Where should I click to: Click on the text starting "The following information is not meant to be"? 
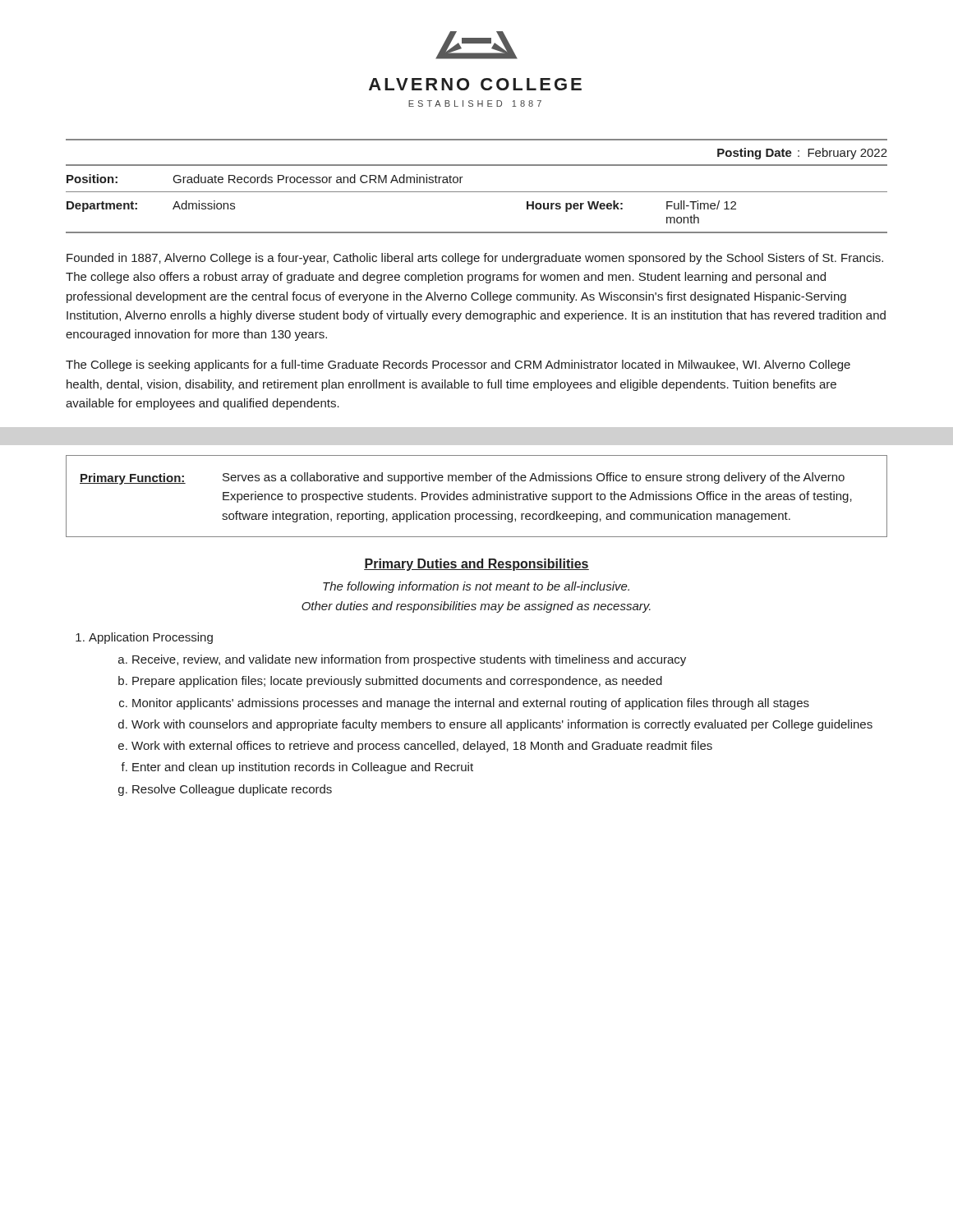pyautogui.click(x=476, y=596)
